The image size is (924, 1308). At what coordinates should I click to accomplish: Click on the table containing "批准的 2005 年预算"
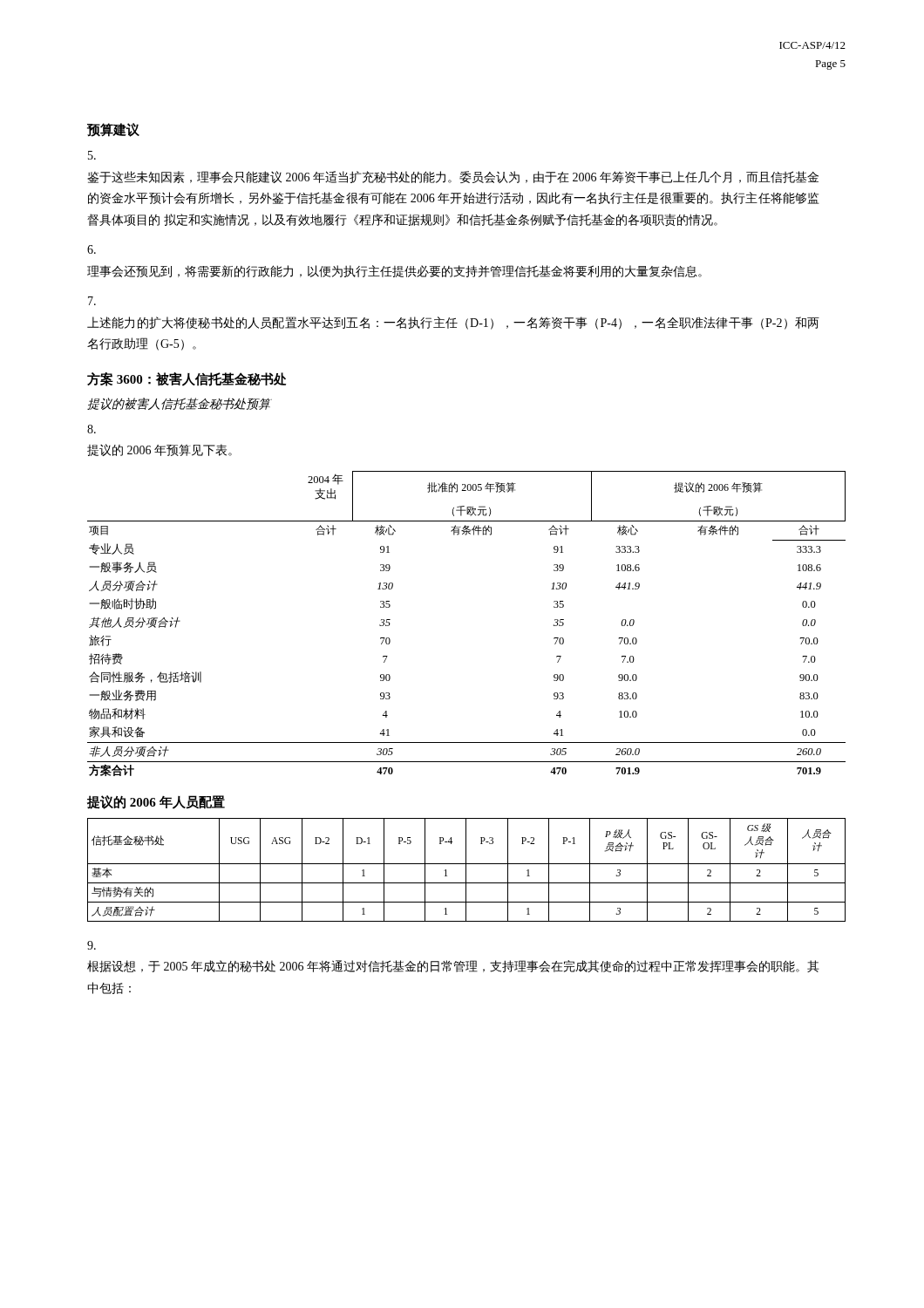466,625
